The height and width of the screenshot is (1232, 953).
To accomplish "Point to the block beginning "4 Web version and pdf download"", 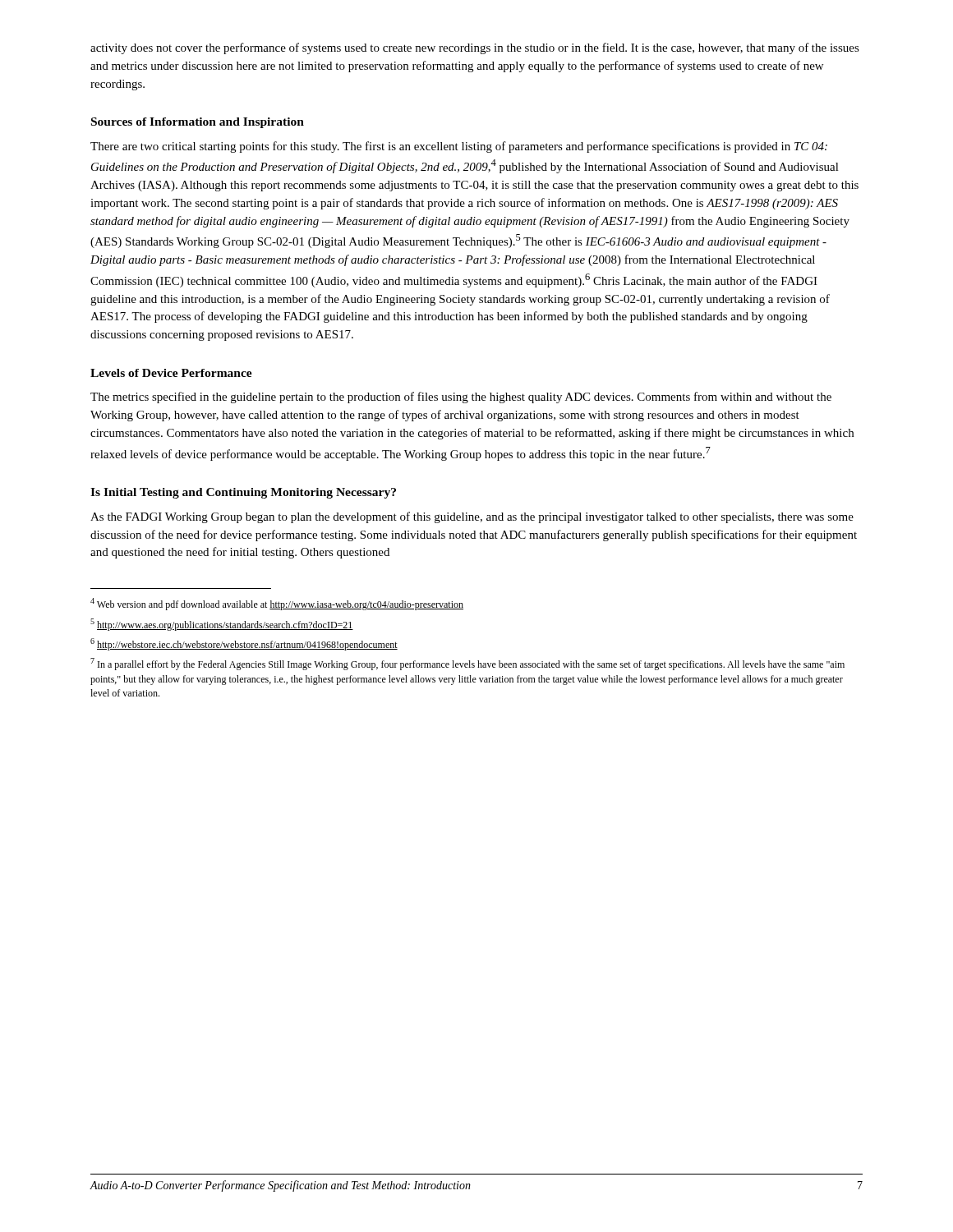I will tap(277, 604).
